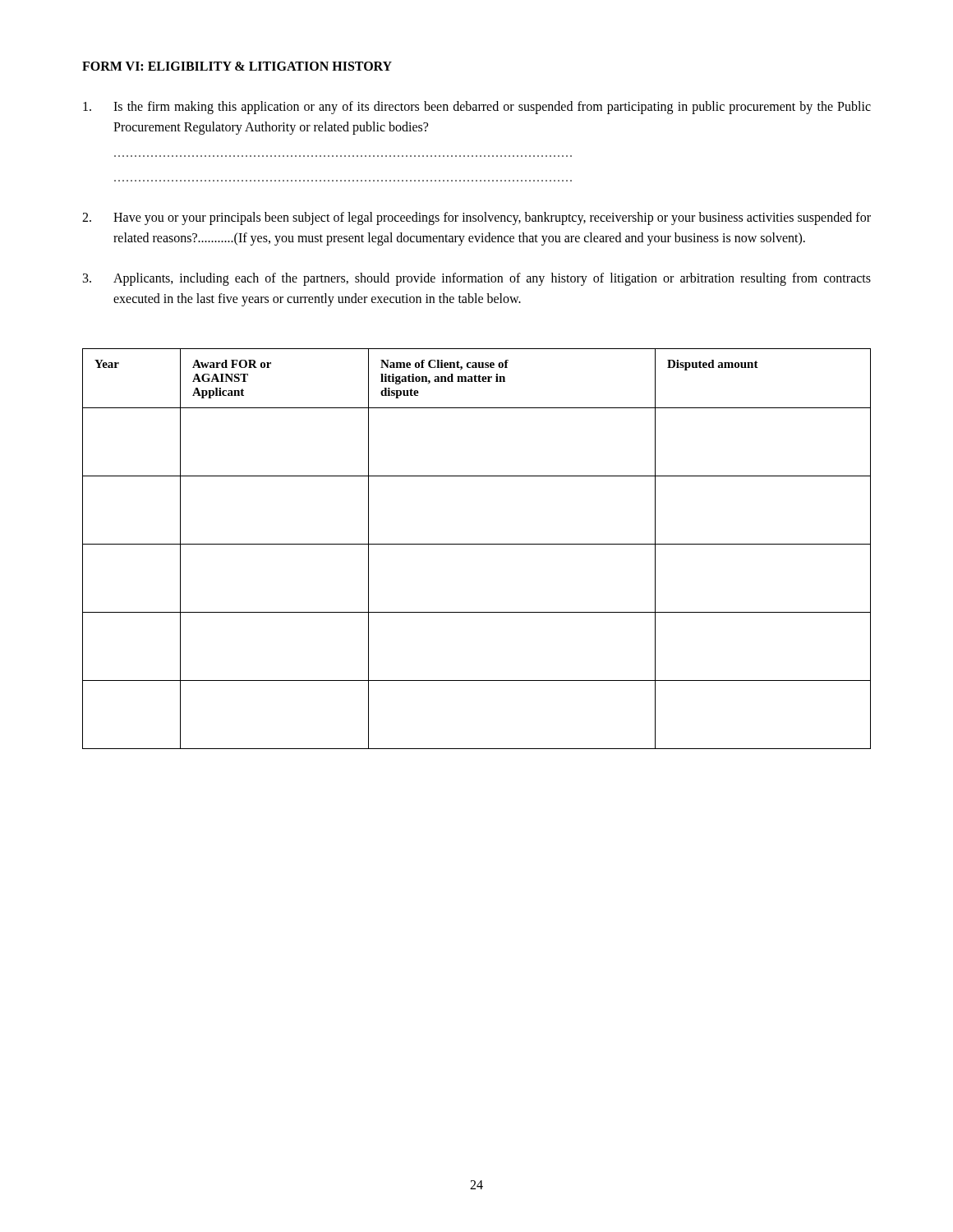Click on the region starting "FORM VI: ELIGIBILITY & LITIGATION HISTORY"
The width and height of the screenshot is (953, 1232).
[237, 66]
